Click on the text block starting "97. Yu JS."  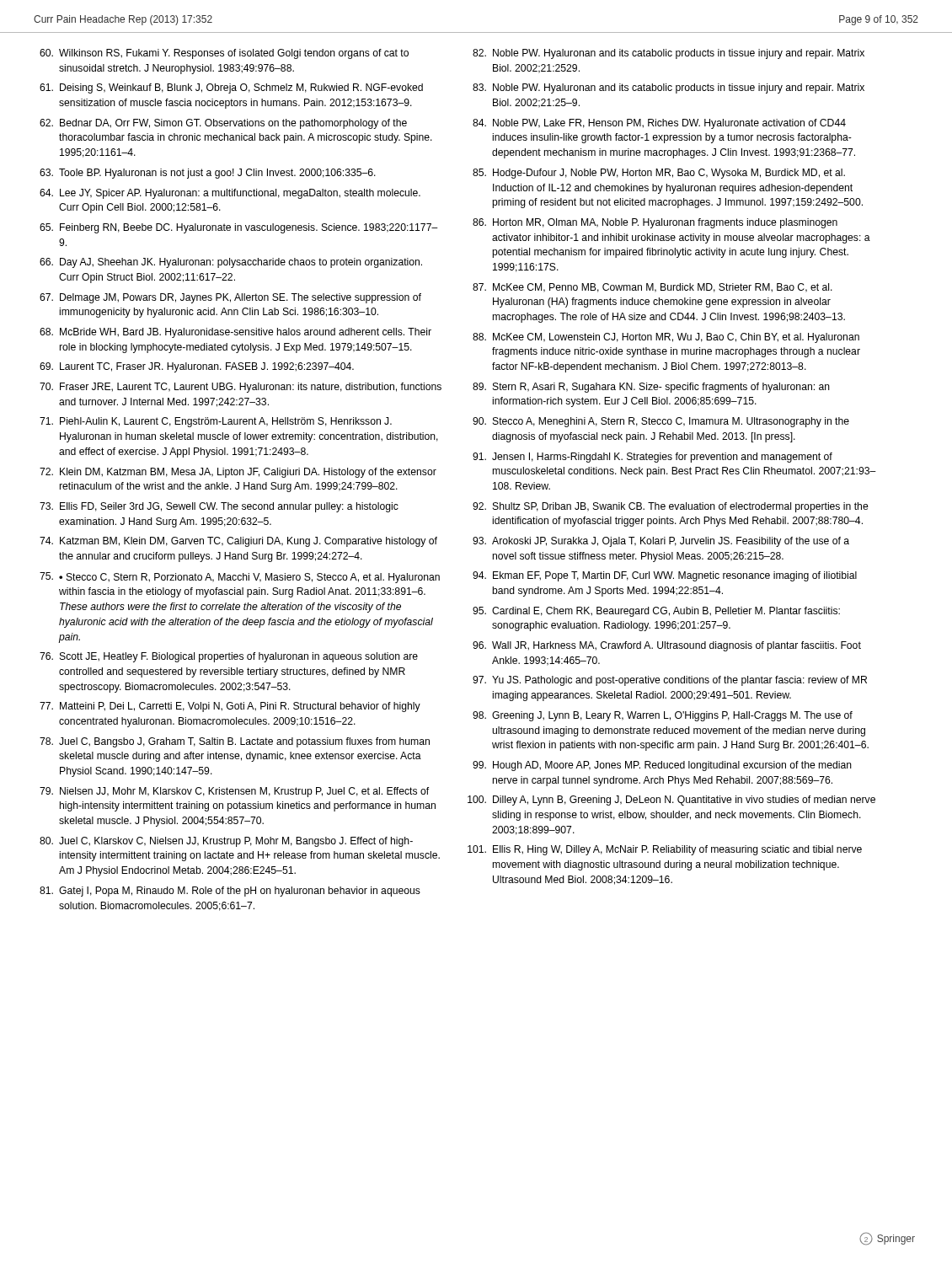(670, 689)
